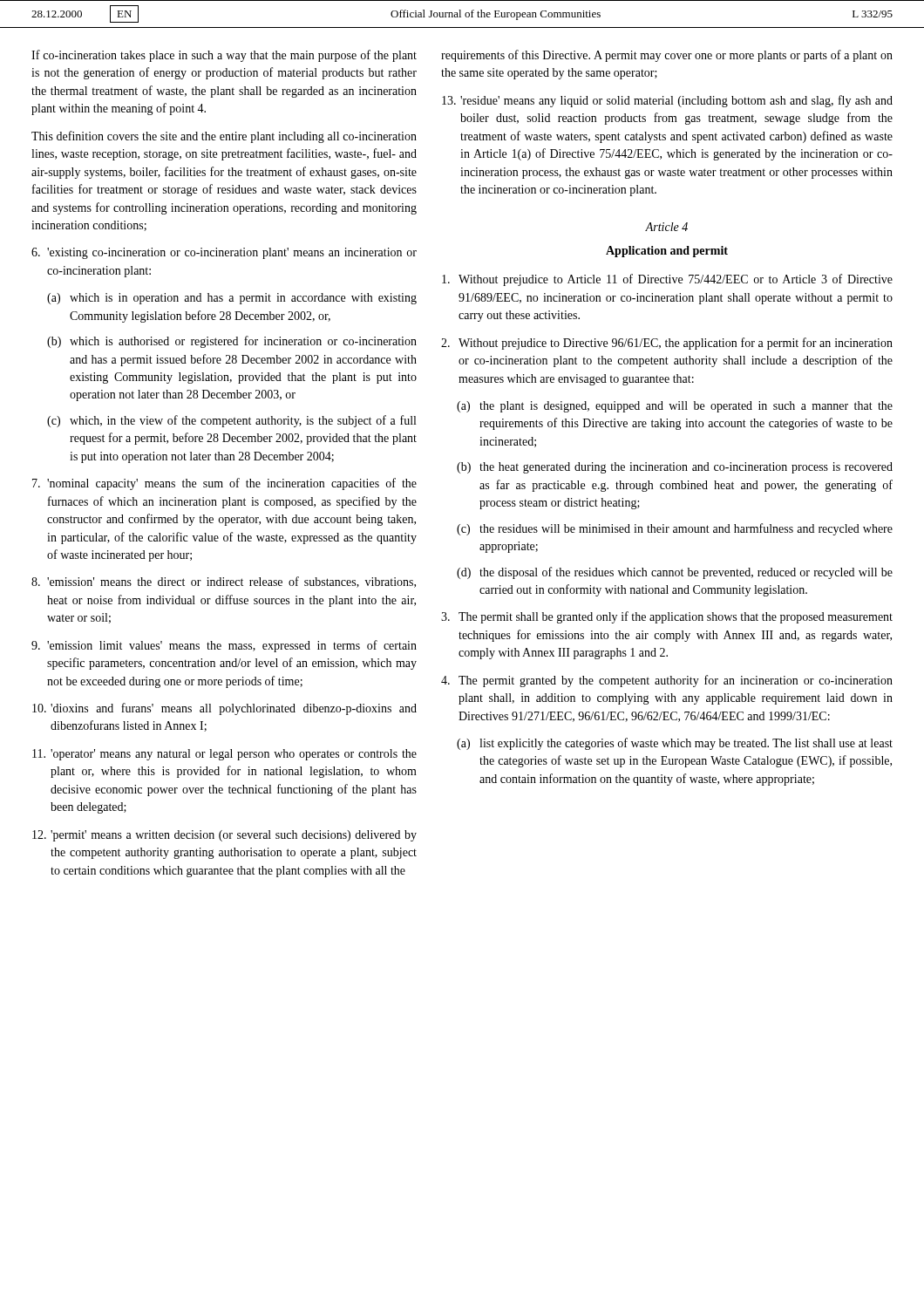Select the text starting "(b) the heat"

(x=675, y=486)
